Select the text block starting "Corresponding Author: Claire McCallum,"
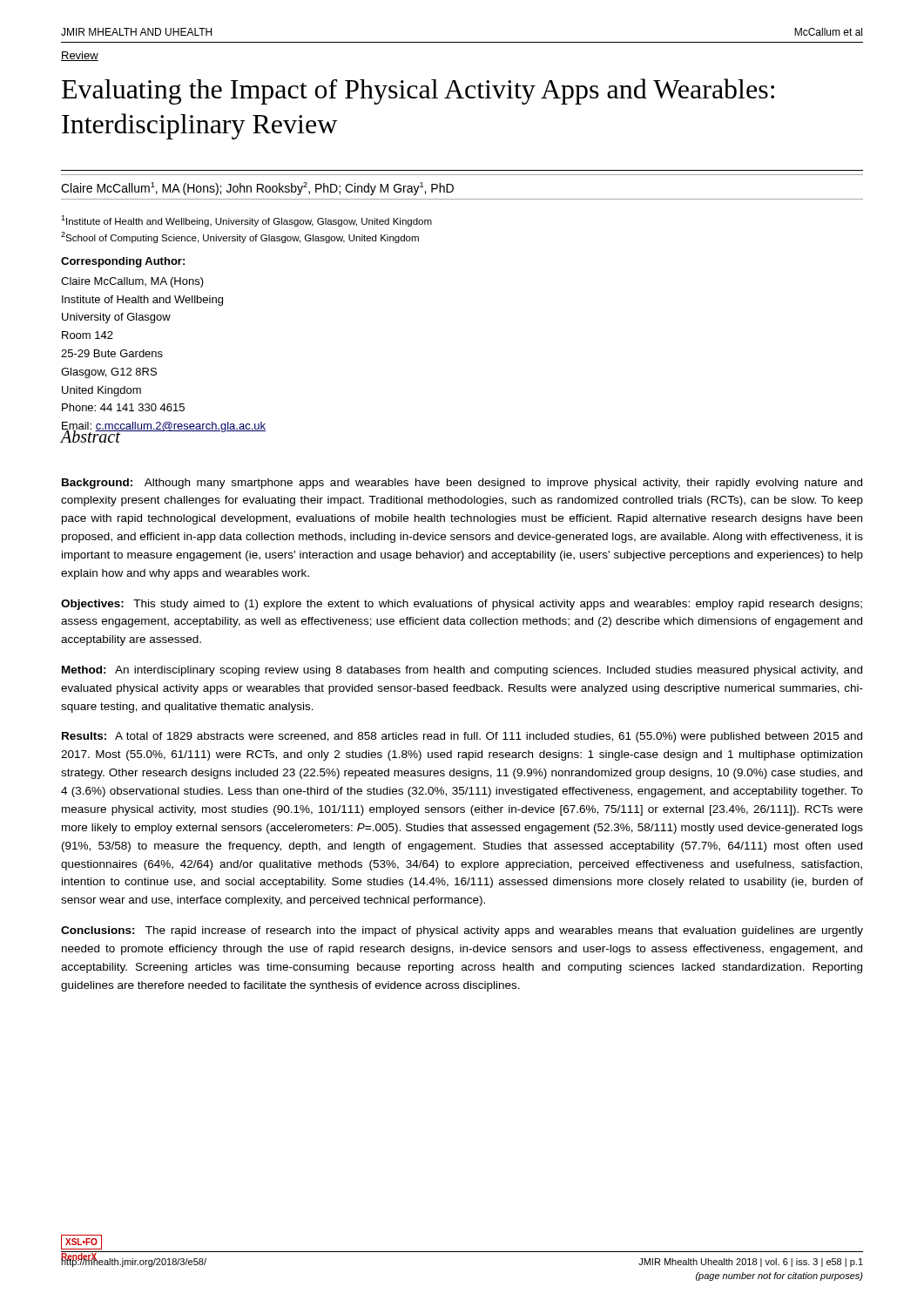 pyautogui.click(x=123, y=262)
